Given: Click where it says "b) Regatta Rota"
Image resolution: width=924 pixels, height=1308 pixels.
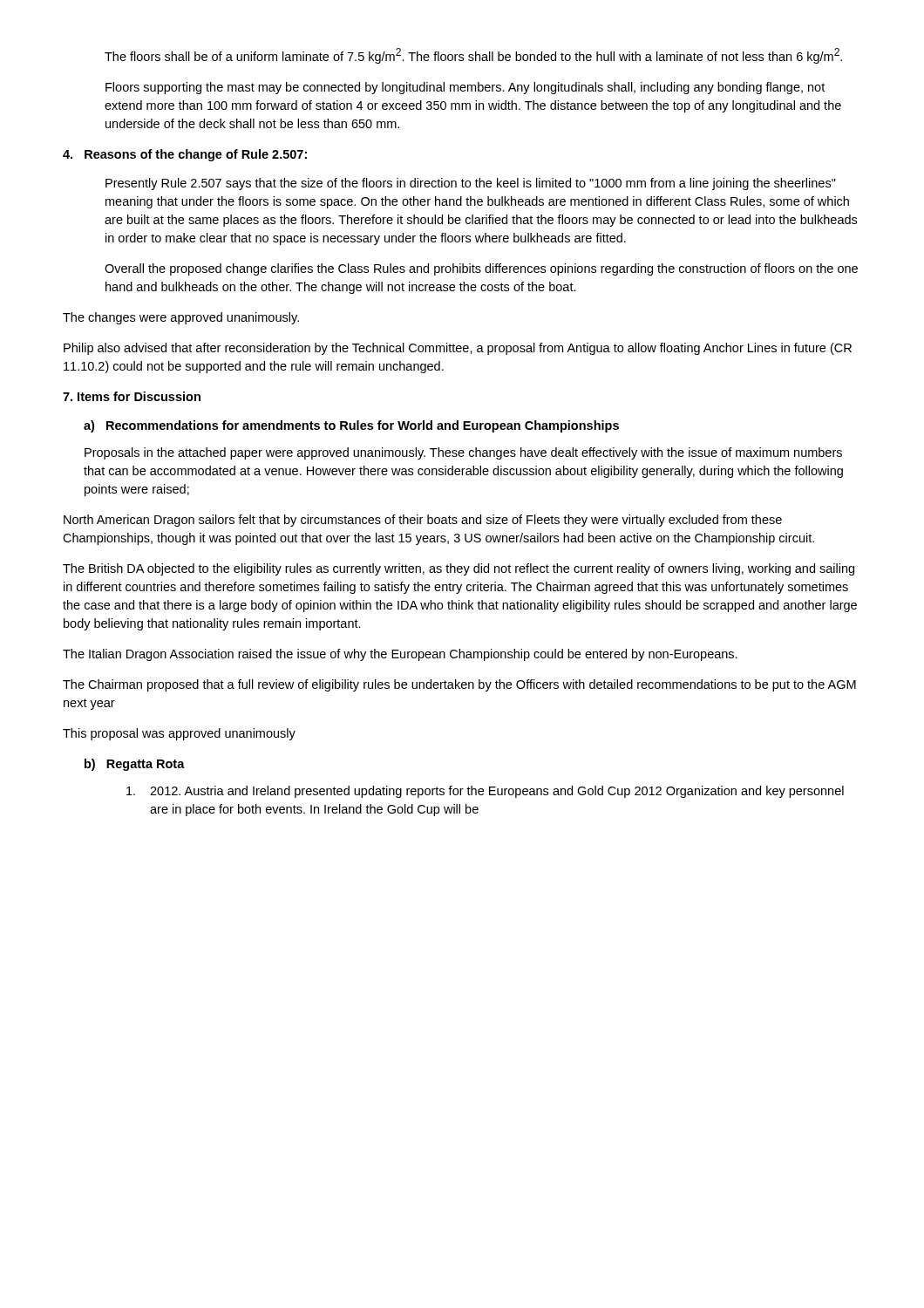Looking at the screenshot, I should pos(135,765).
